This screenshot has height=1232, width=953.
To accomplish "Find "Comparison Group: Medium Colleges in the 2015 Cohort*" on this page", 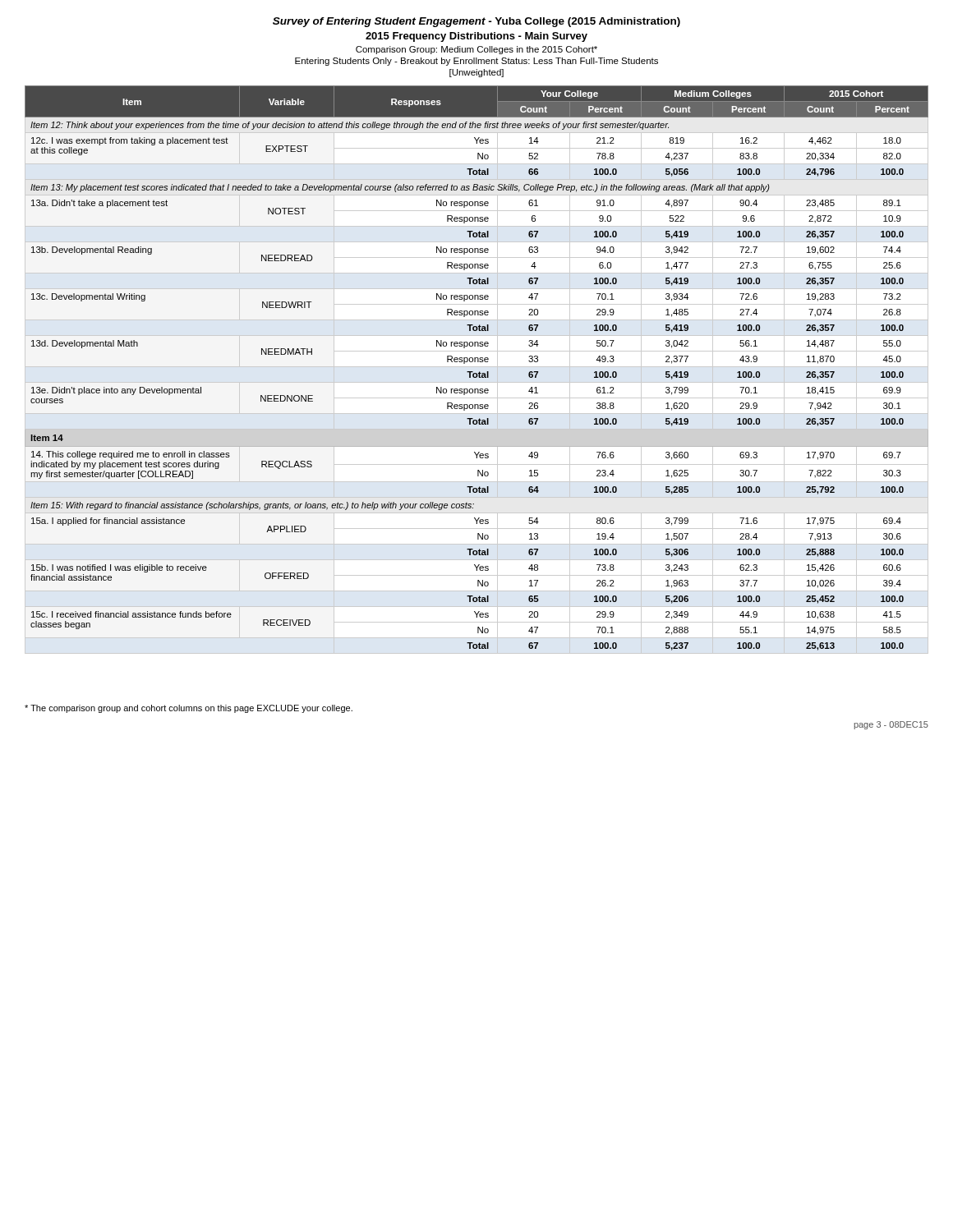I will (476, 49).
